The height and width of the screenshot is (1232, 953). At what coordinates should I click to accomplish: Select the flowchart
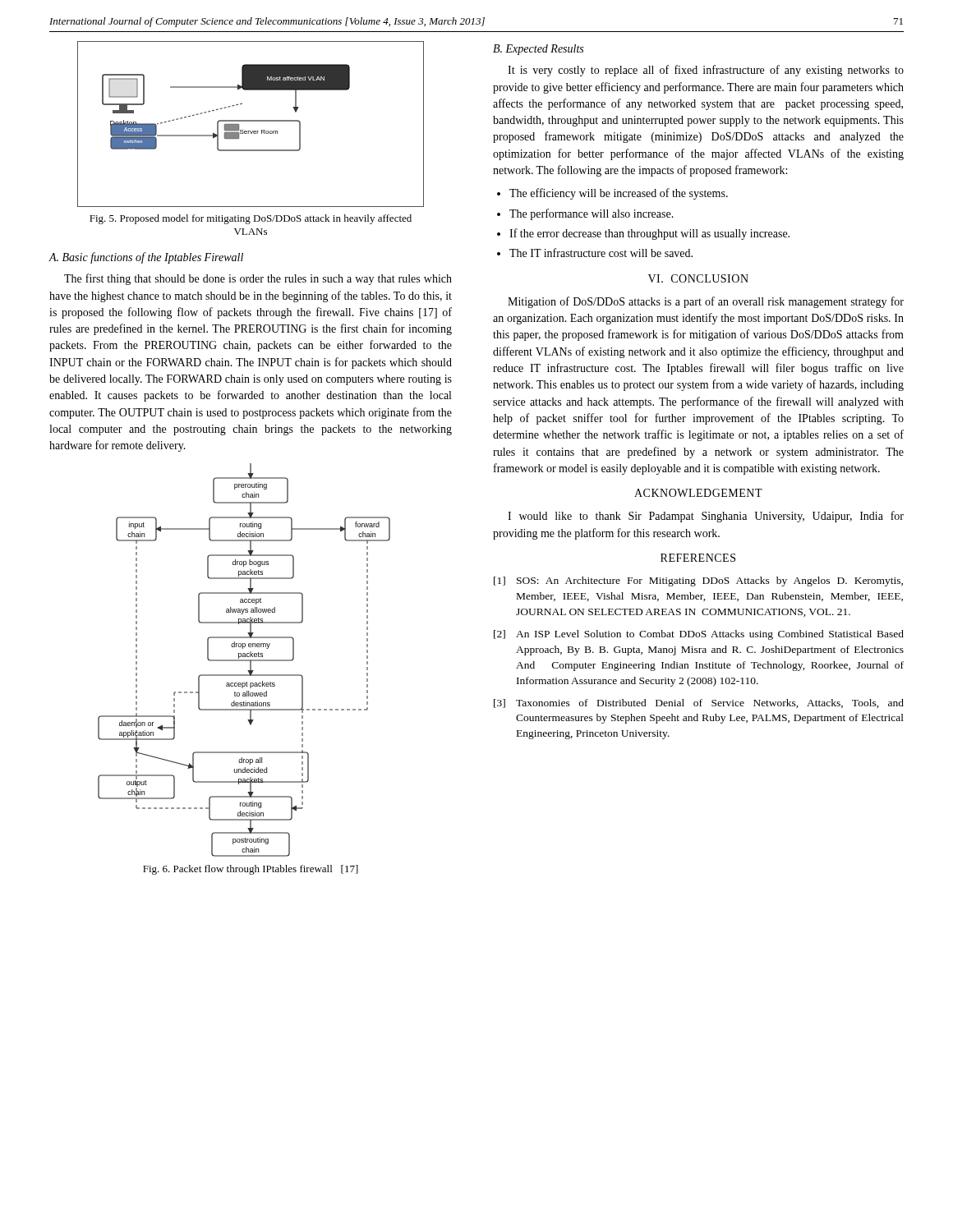(251, 660)
